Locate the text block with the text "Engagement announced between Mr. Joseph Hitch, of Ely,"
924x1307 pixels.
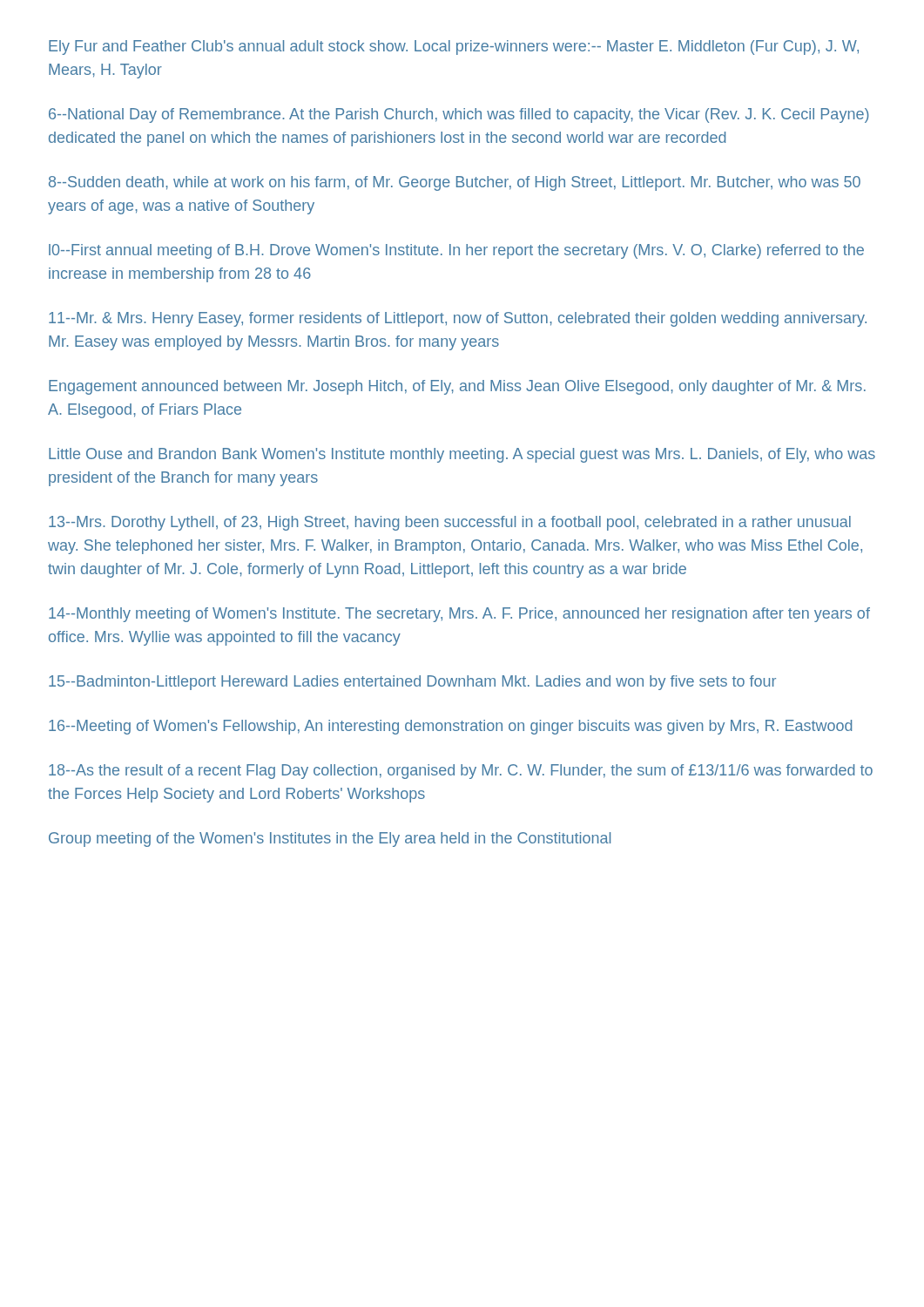pyautogui.click(x=457, y=398)
